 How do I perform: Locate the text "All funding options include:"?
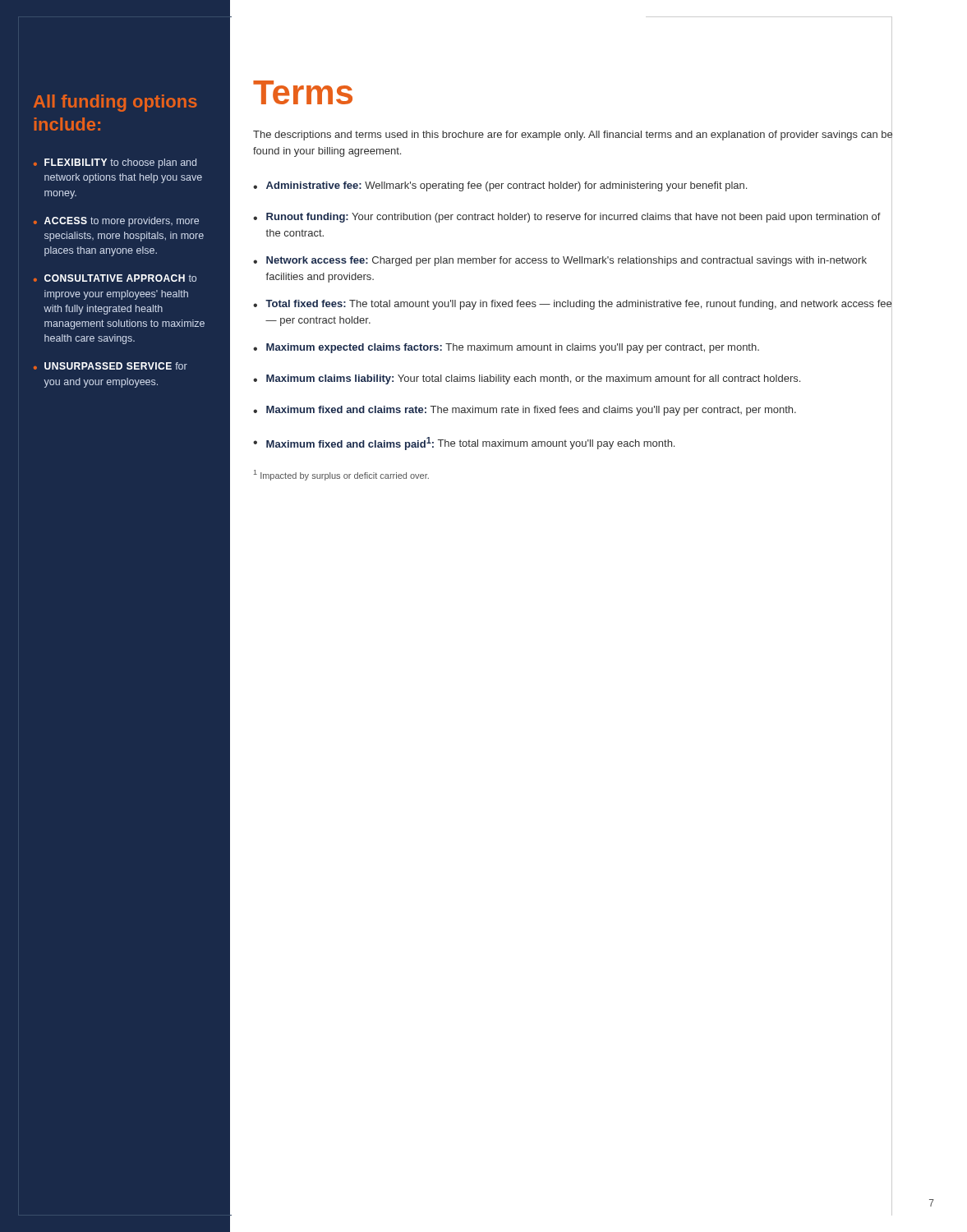(115, 113)
